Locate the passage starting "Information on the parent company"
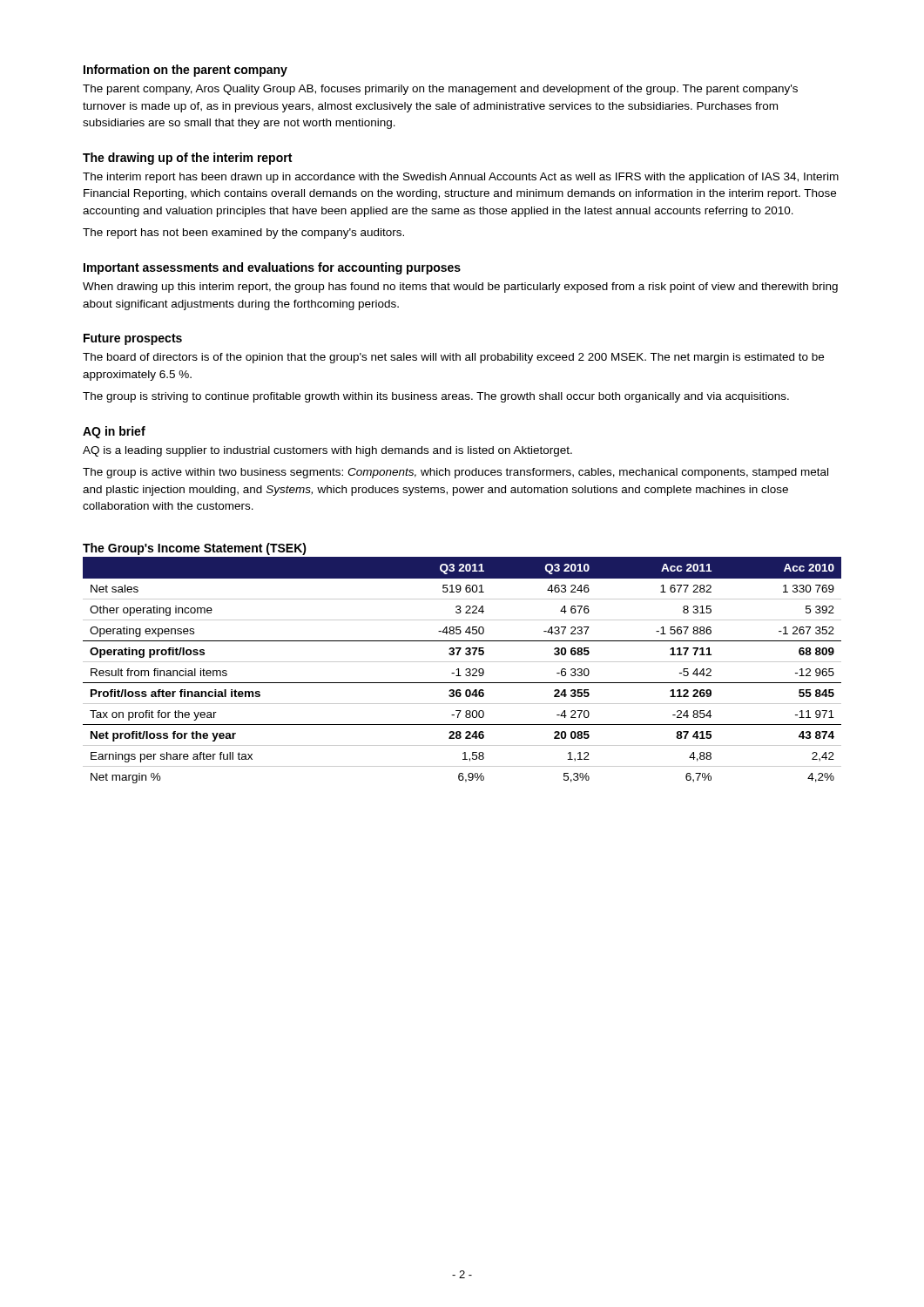This screenshot has width=924, height=1307. click(x=185, y=70)
